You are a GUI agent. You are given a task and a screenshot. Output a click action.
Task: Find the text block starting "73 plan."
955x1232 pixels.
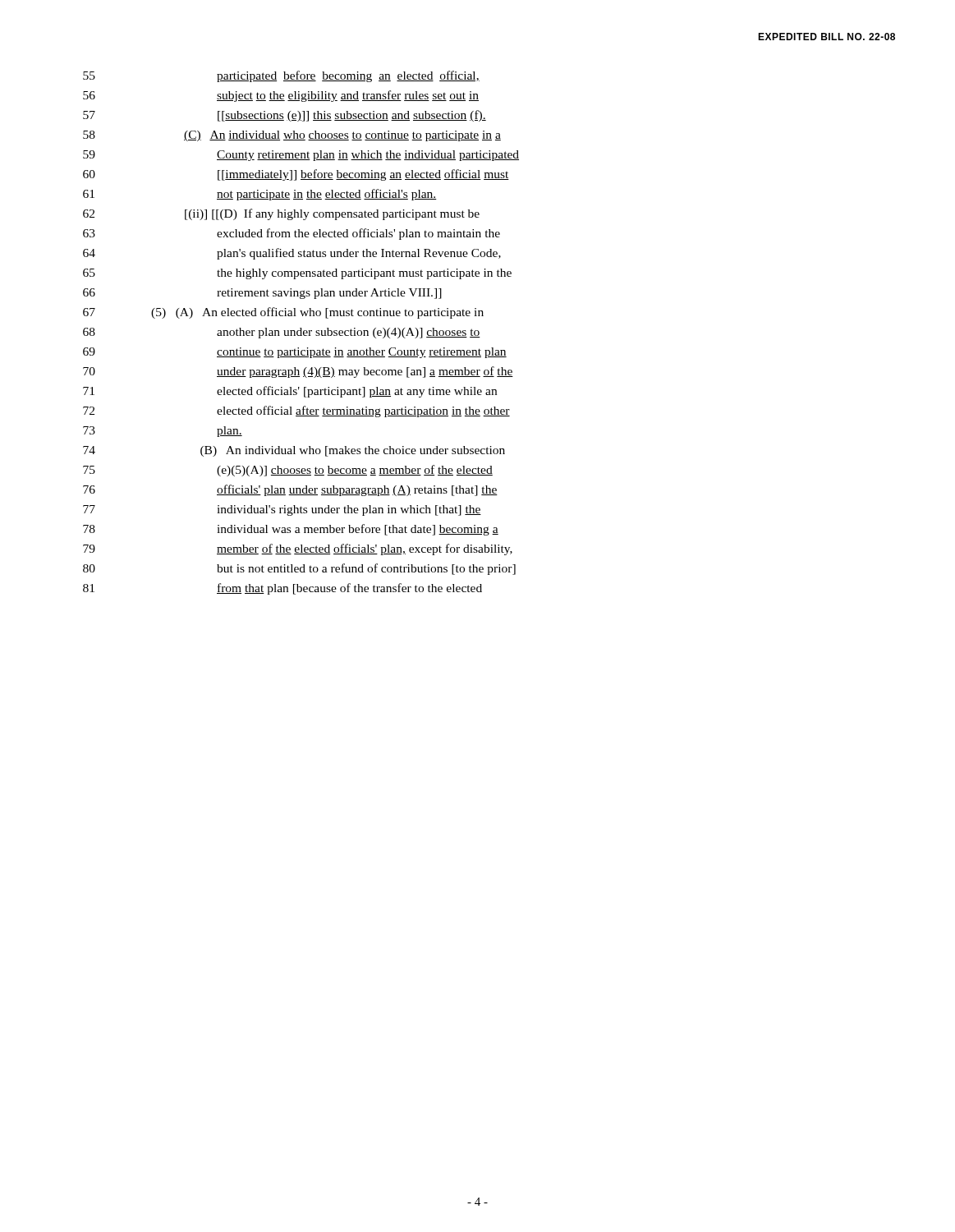86,432
